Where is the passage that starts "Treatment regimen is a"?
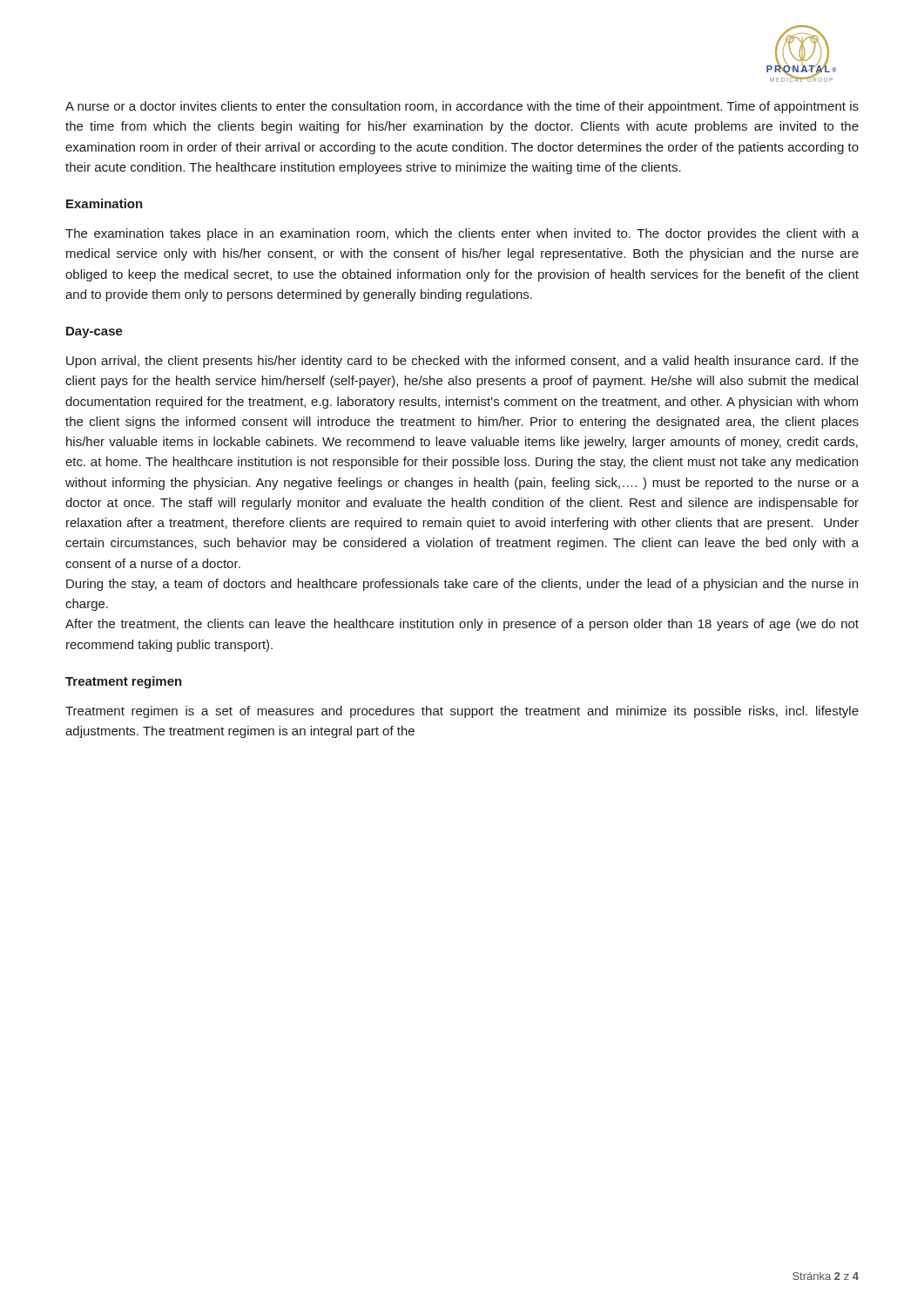Image resolution: width=924 pixels, height=1307 pixels. pos(462,720)
